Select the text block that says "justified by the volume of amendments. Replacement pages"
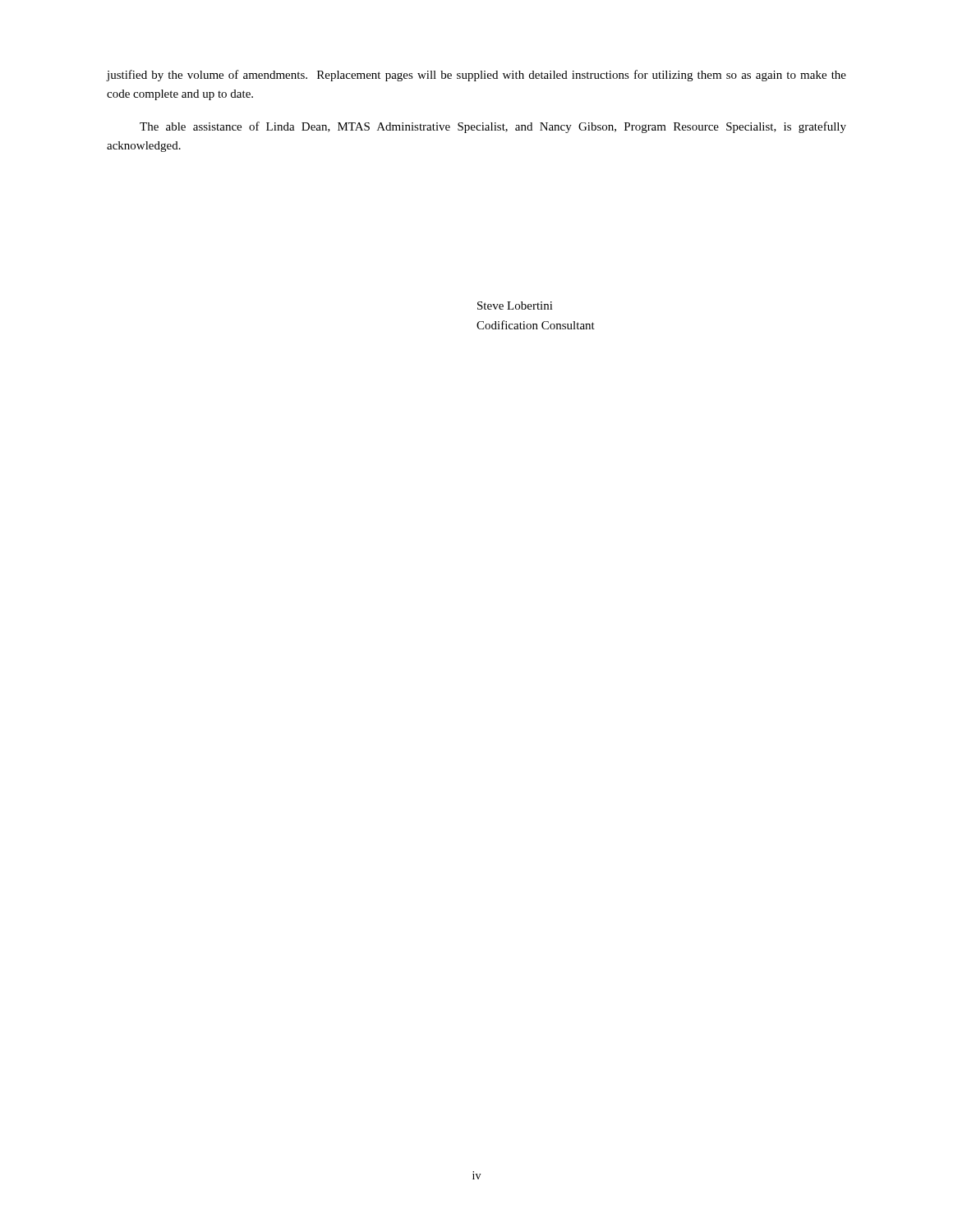Viewport: 953px width, 1232px height. [x=476, y=84]
